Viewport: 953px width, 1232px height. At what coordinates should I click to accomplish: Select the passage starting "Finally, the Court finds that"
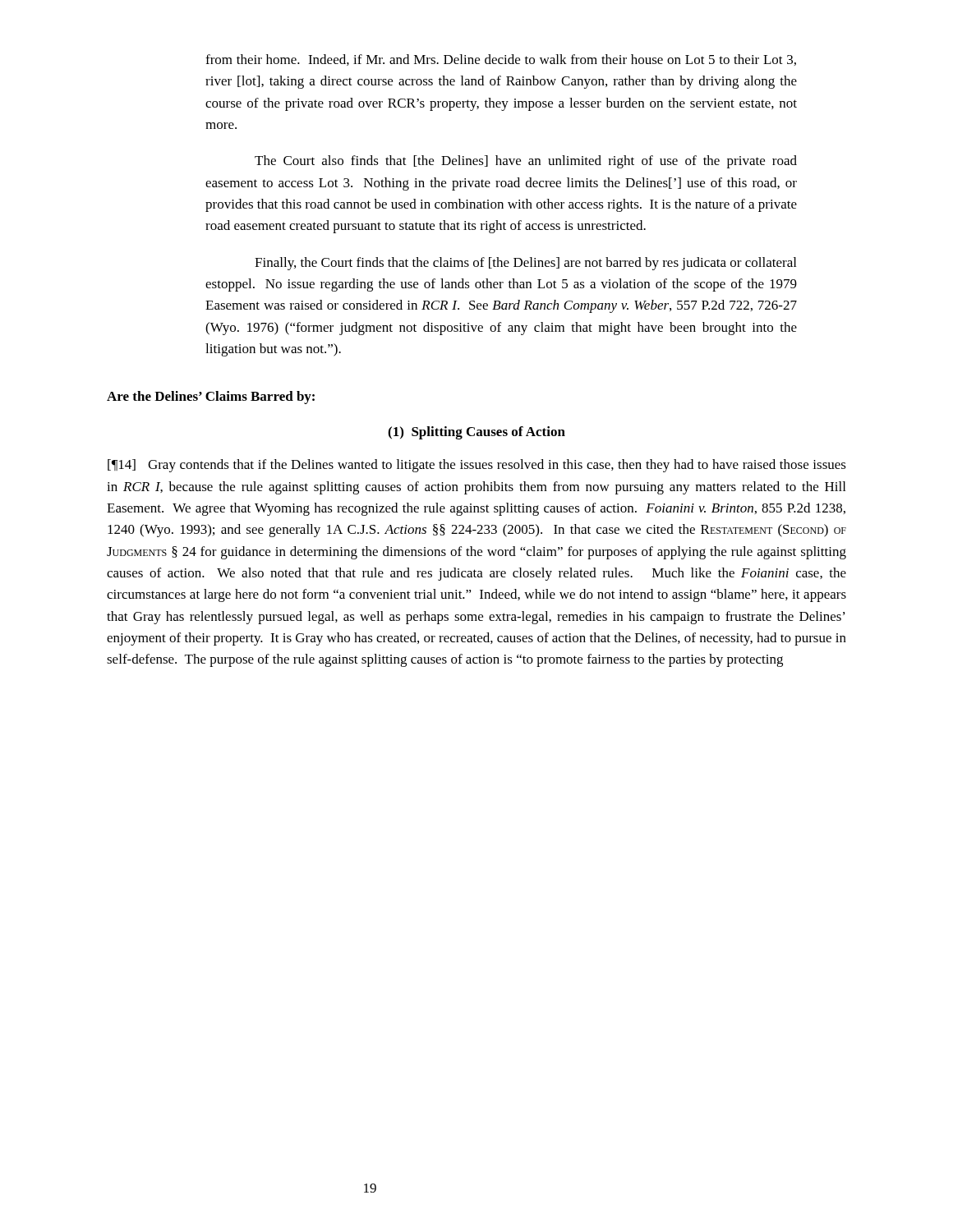(501, 305)
